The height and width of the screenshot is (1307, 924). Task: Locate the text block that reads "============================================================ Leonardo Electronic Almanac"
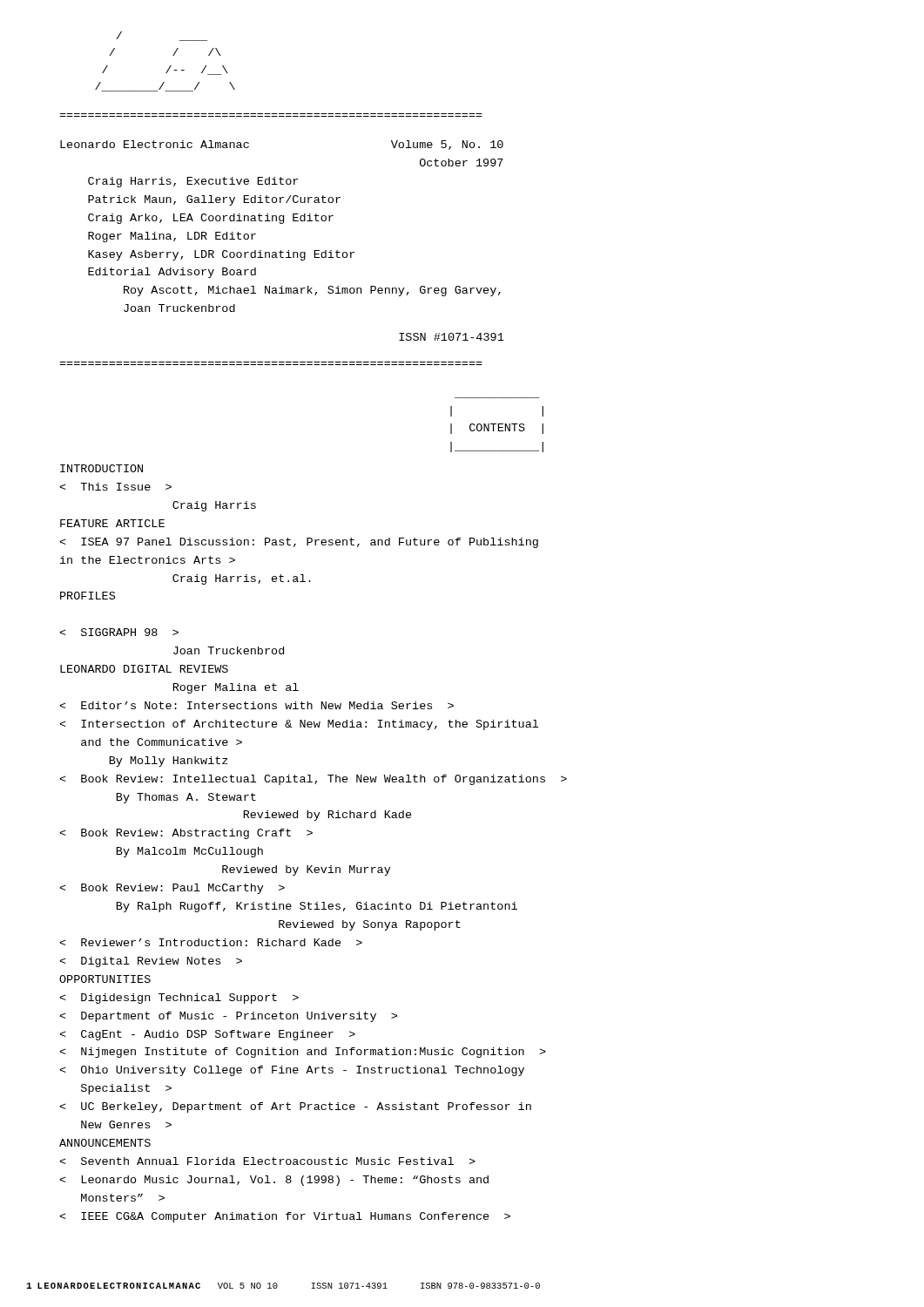pos(154,145)
